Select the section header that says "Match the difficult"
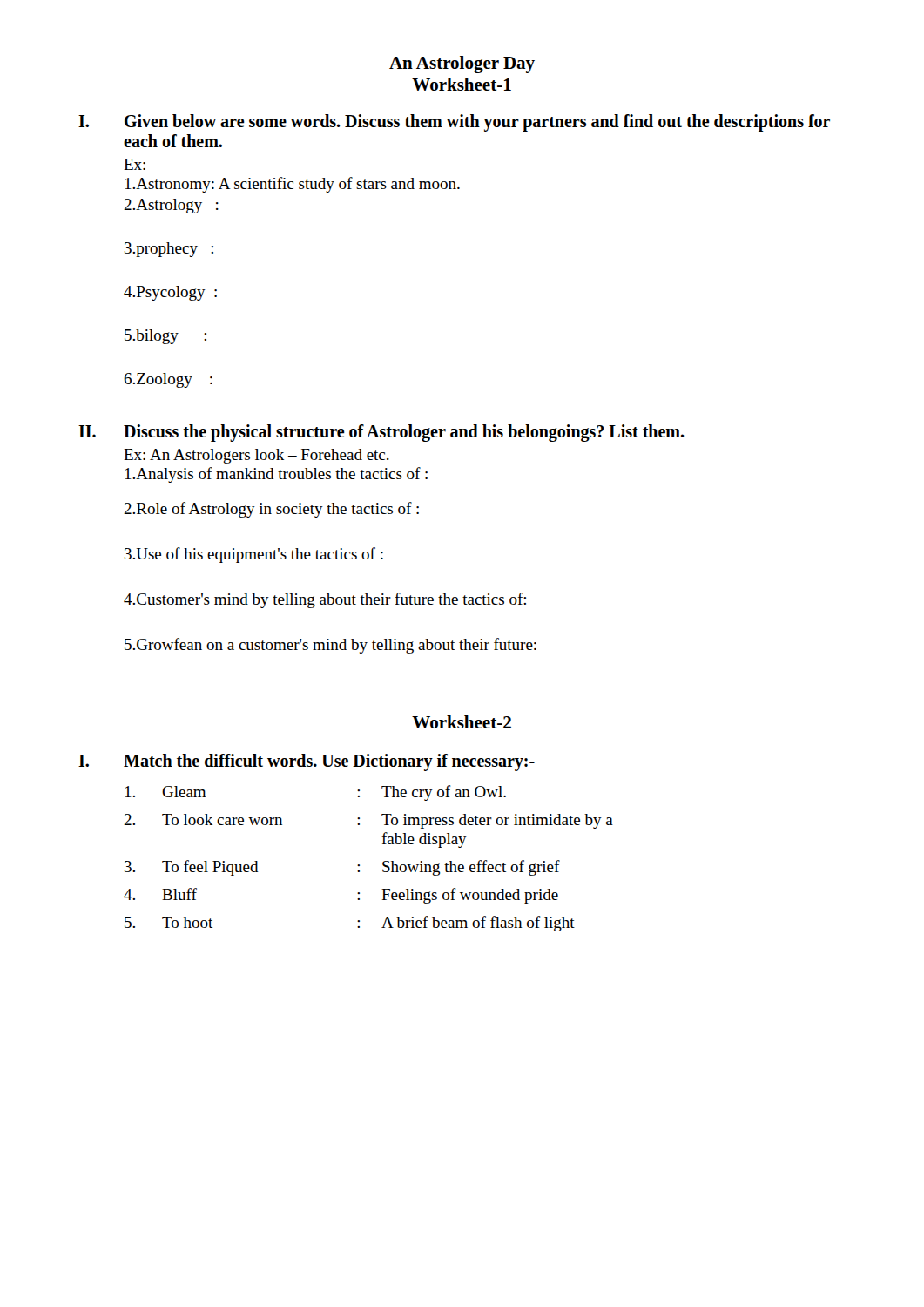The height and width of the screenshot is (1307, 924). click(x=329, y=761)
